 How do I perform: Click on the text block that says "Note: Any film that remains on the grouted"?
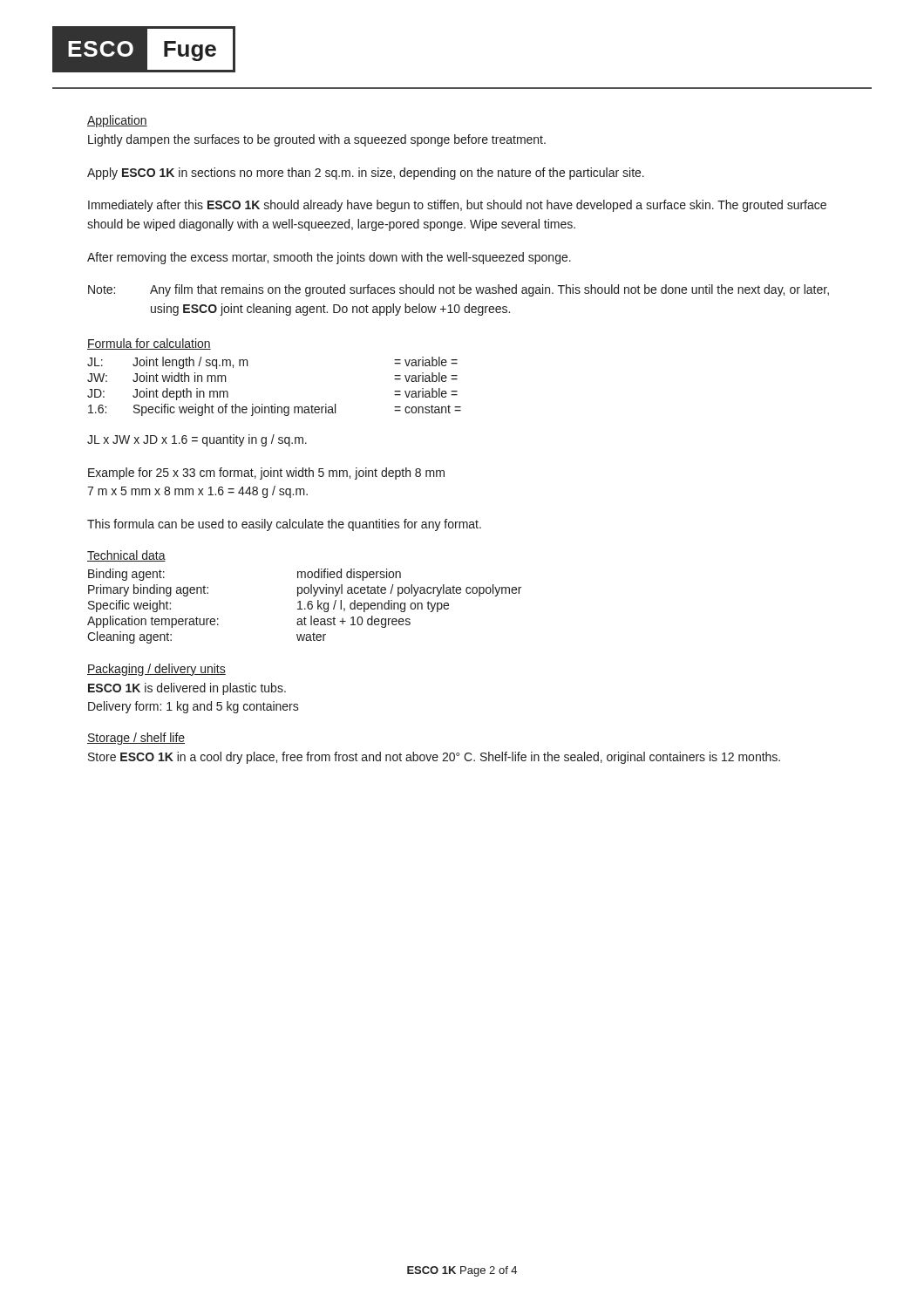point(462,300)
